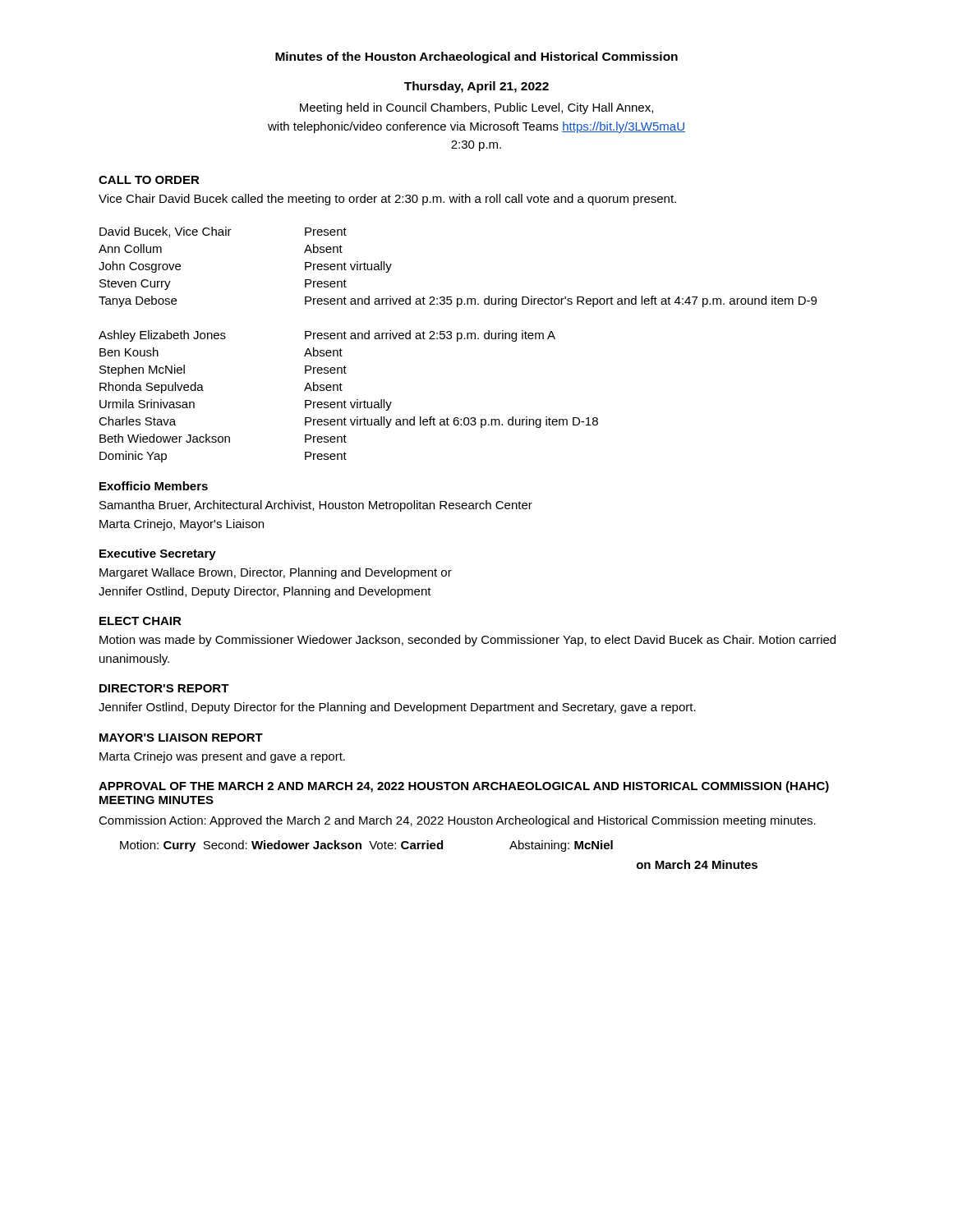Navigate to the block starting "CALL TO ORDER"
Viewport: 953px width, 1232px height.
pyautogui.click(x=149, y=179)
